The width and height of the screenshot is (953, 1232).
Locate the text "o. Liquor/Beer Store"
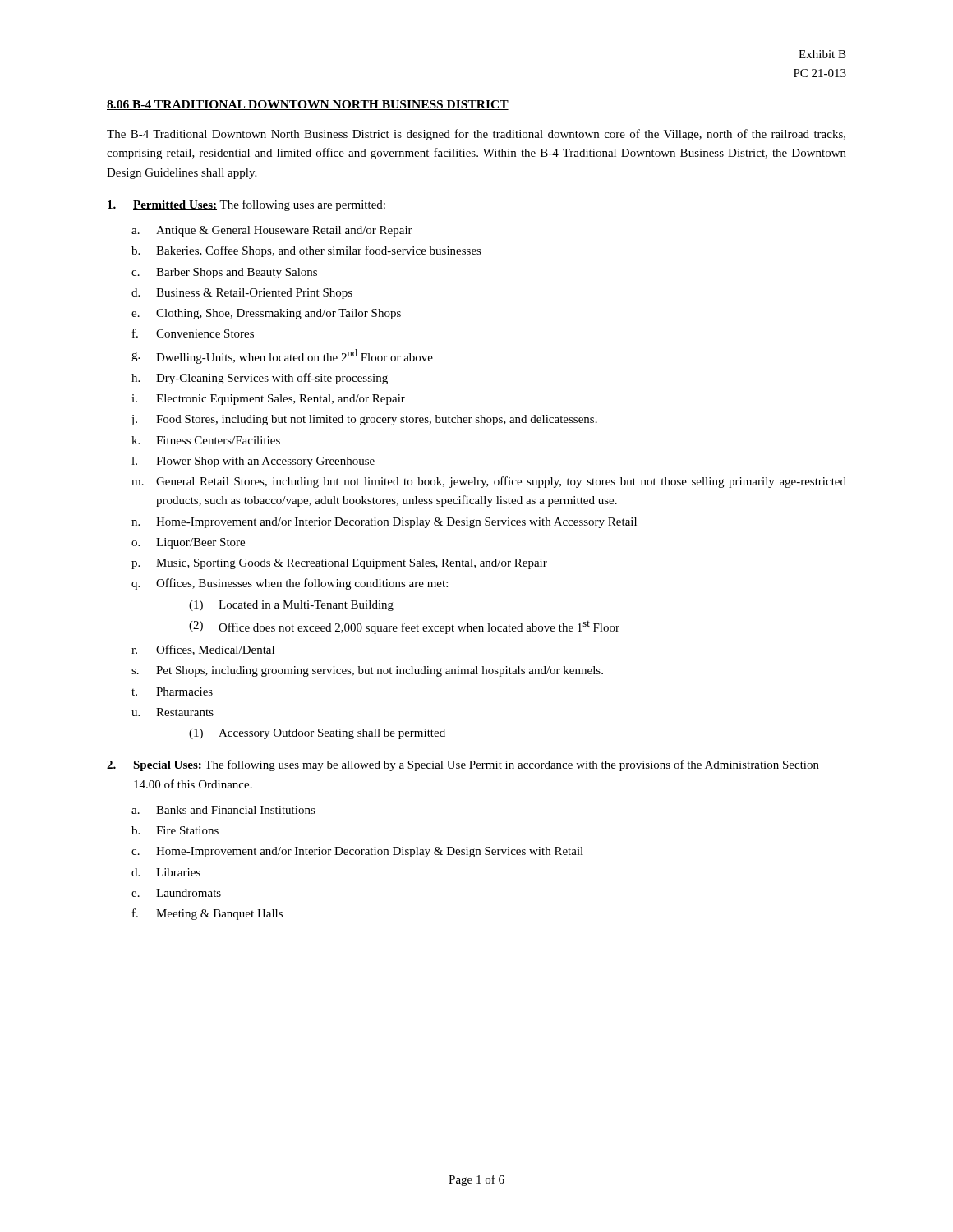[188, 543]
